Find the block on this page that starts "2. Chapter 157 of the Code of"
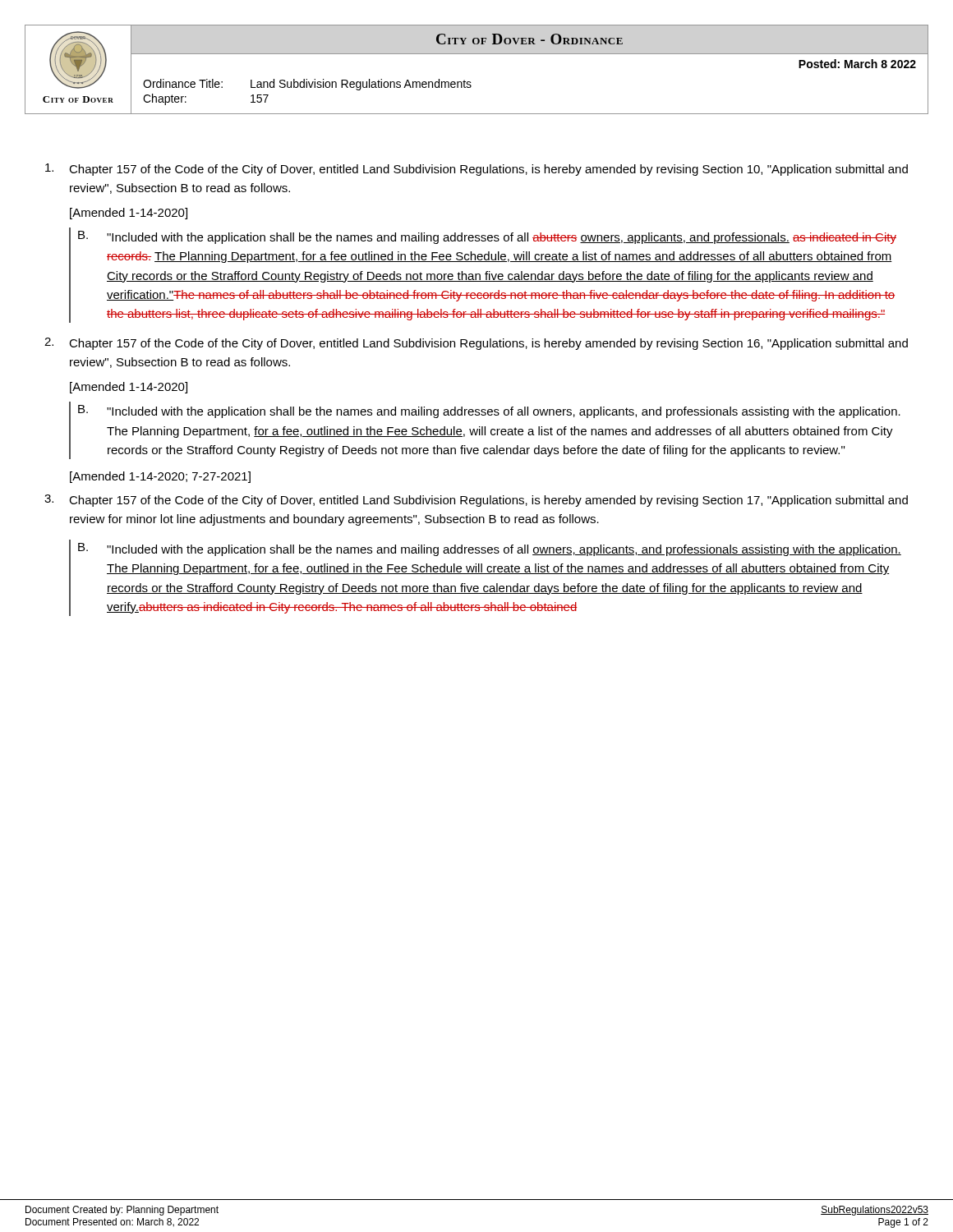 coord(478,353)
